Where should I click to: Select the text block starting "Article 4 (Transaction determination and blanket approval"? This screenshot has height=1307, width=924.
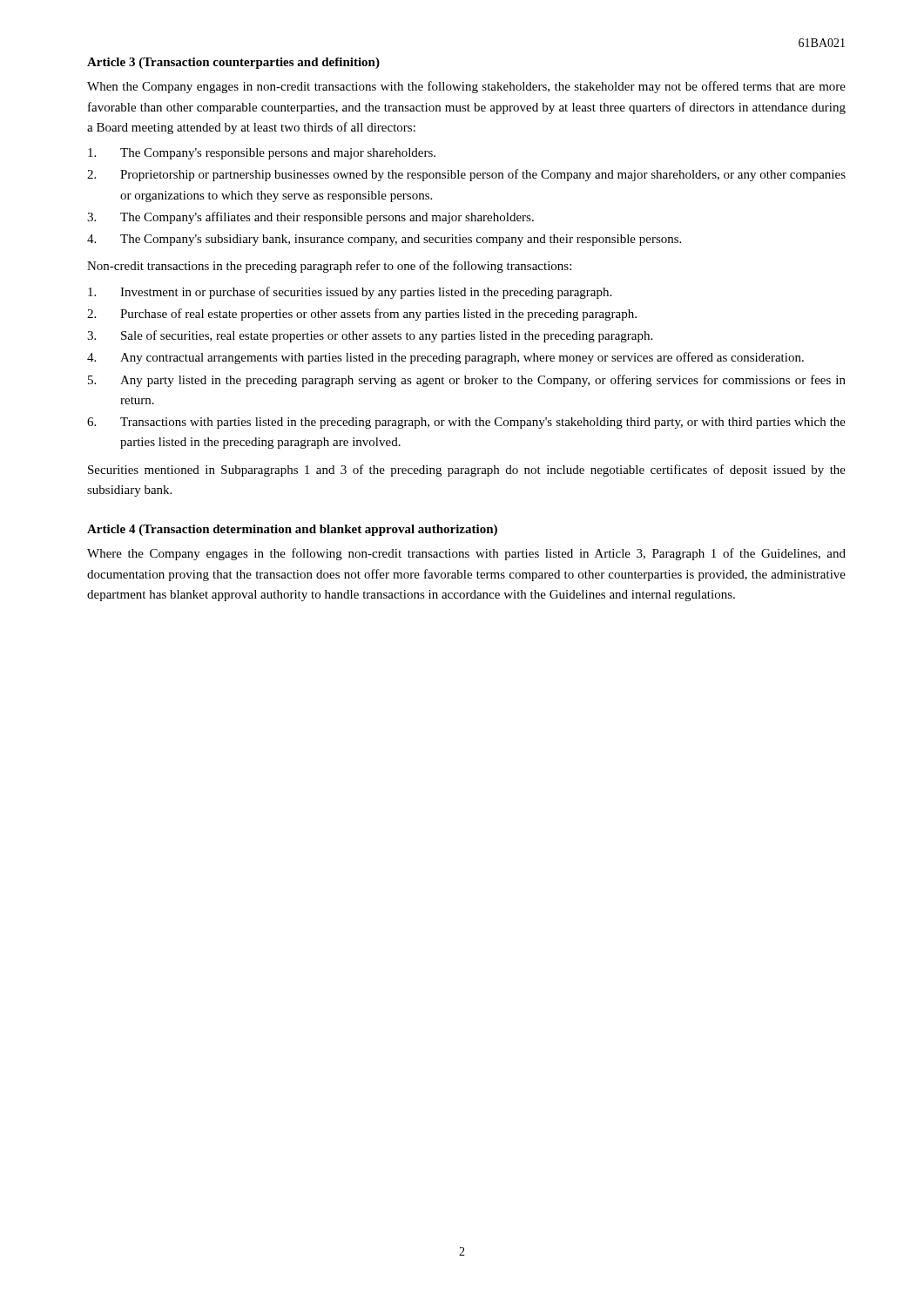292,529
